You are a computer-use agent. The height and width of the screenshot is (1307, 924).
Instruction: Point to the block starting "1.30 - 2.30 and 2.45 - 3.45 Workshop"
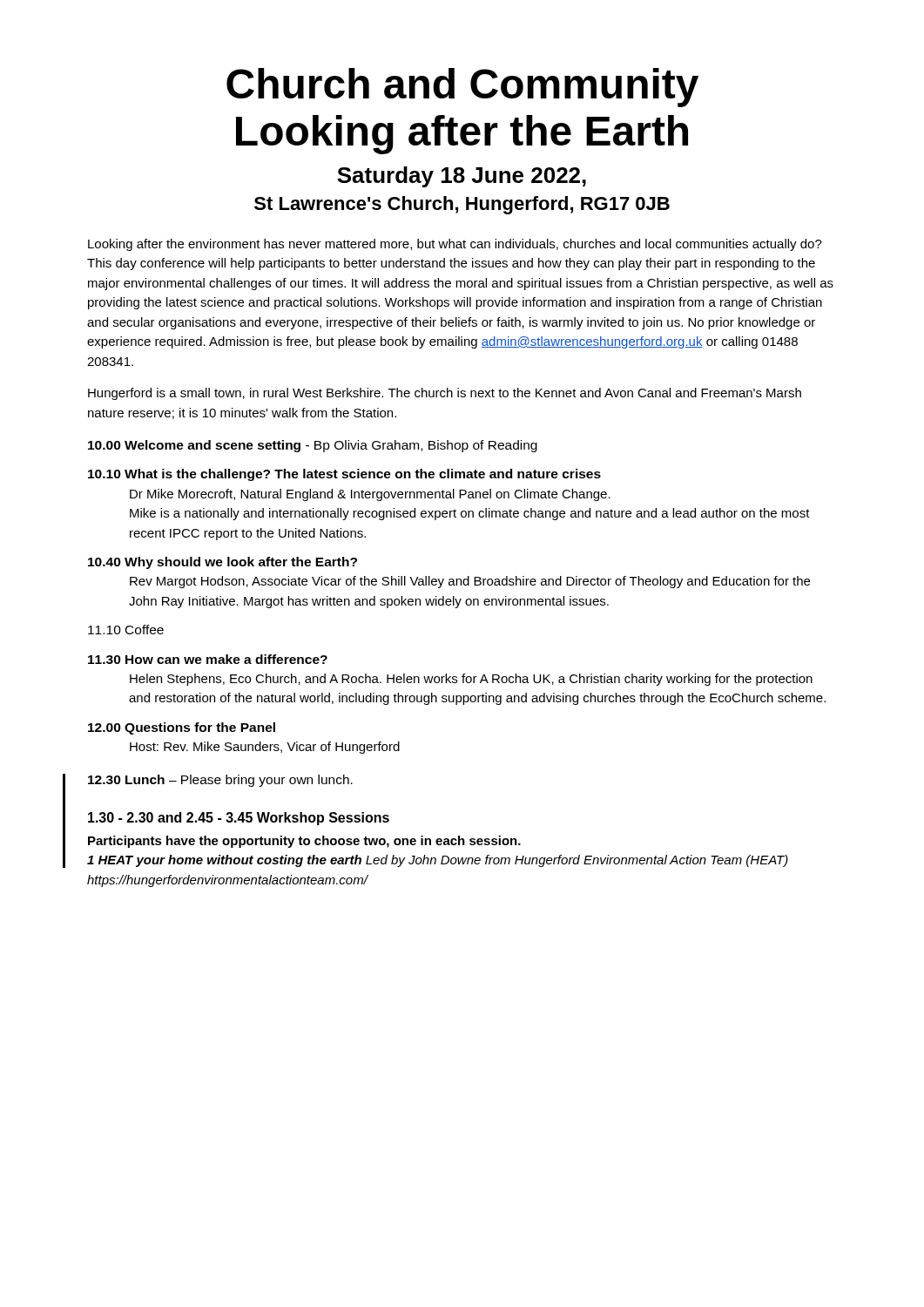(x=238, y=818)
